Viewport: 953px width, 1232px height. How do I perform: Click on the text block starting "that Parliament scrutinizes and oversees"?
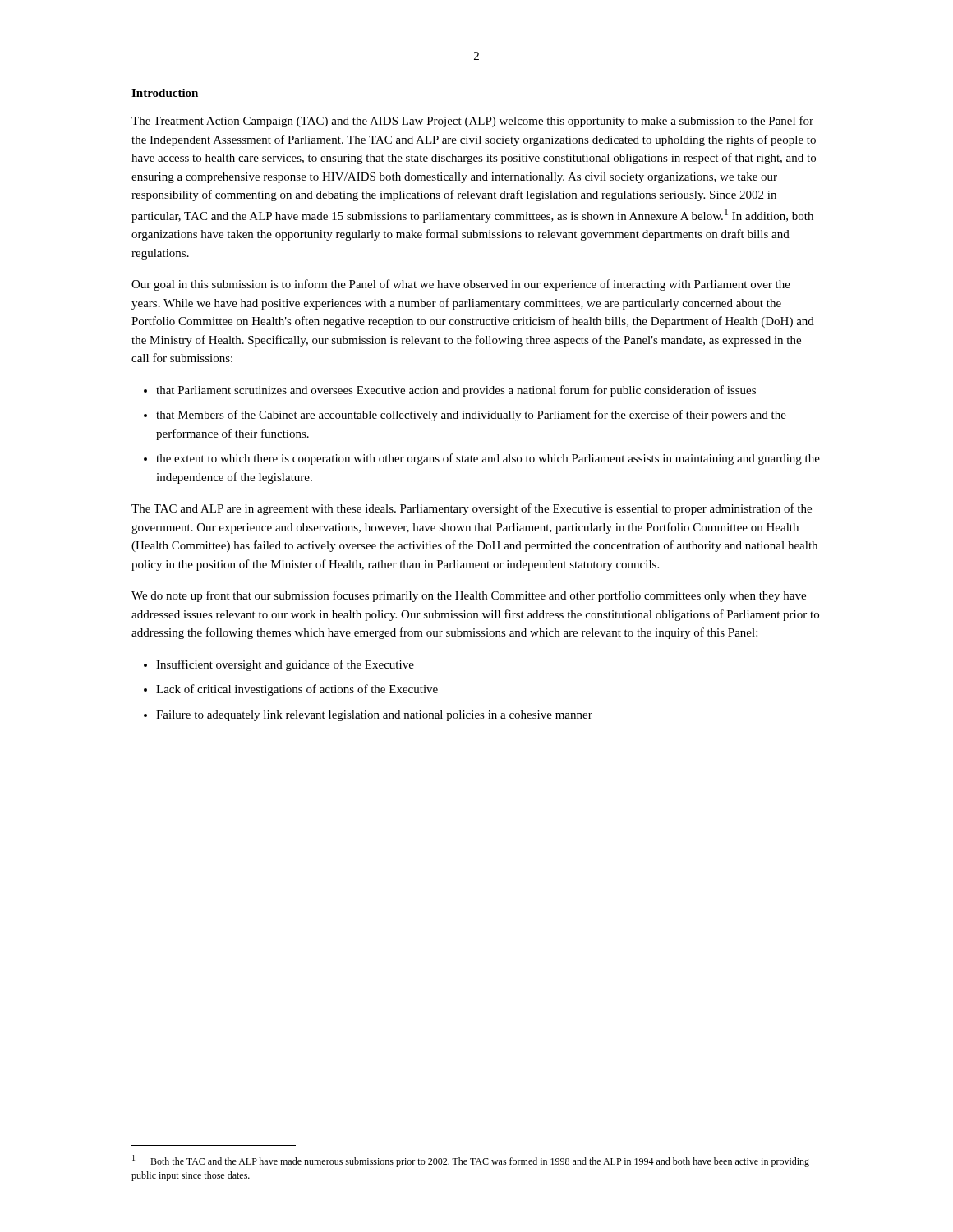click(x=456, y=390)
